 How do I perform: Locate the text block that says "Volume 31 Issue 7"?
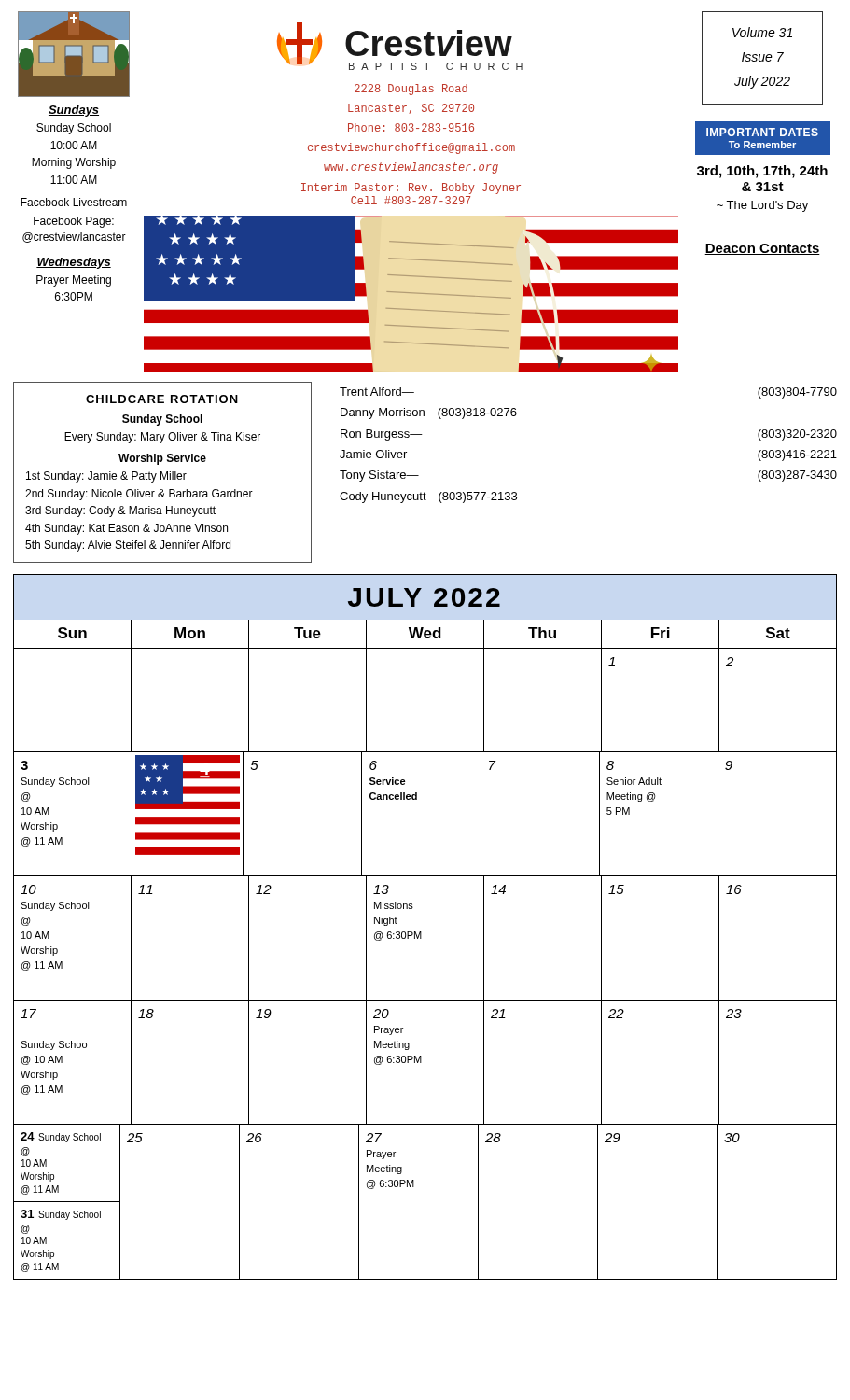click(x=762, y=57)
